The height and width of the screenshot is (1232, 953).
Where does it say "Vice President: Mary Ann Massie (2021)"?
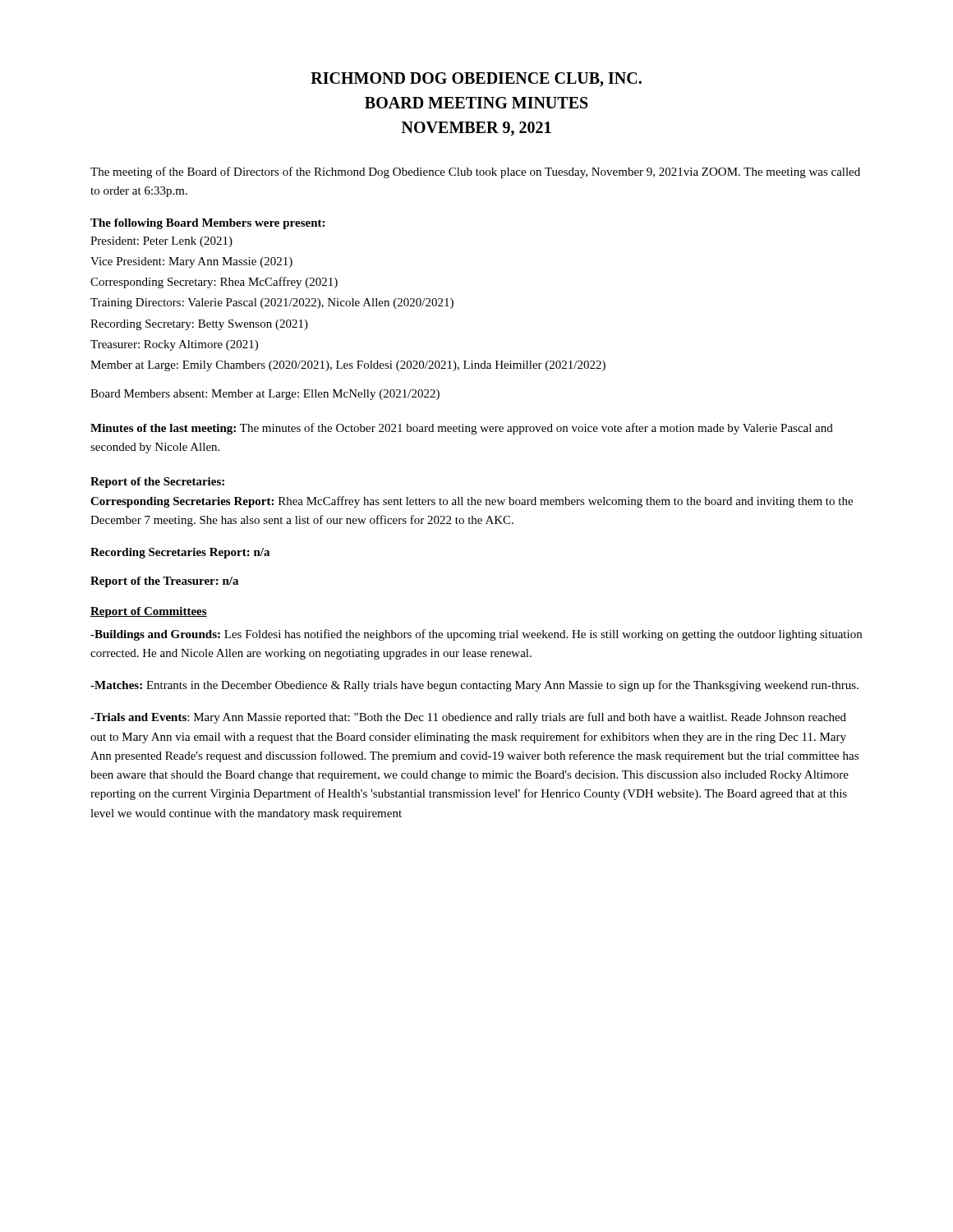191,261
